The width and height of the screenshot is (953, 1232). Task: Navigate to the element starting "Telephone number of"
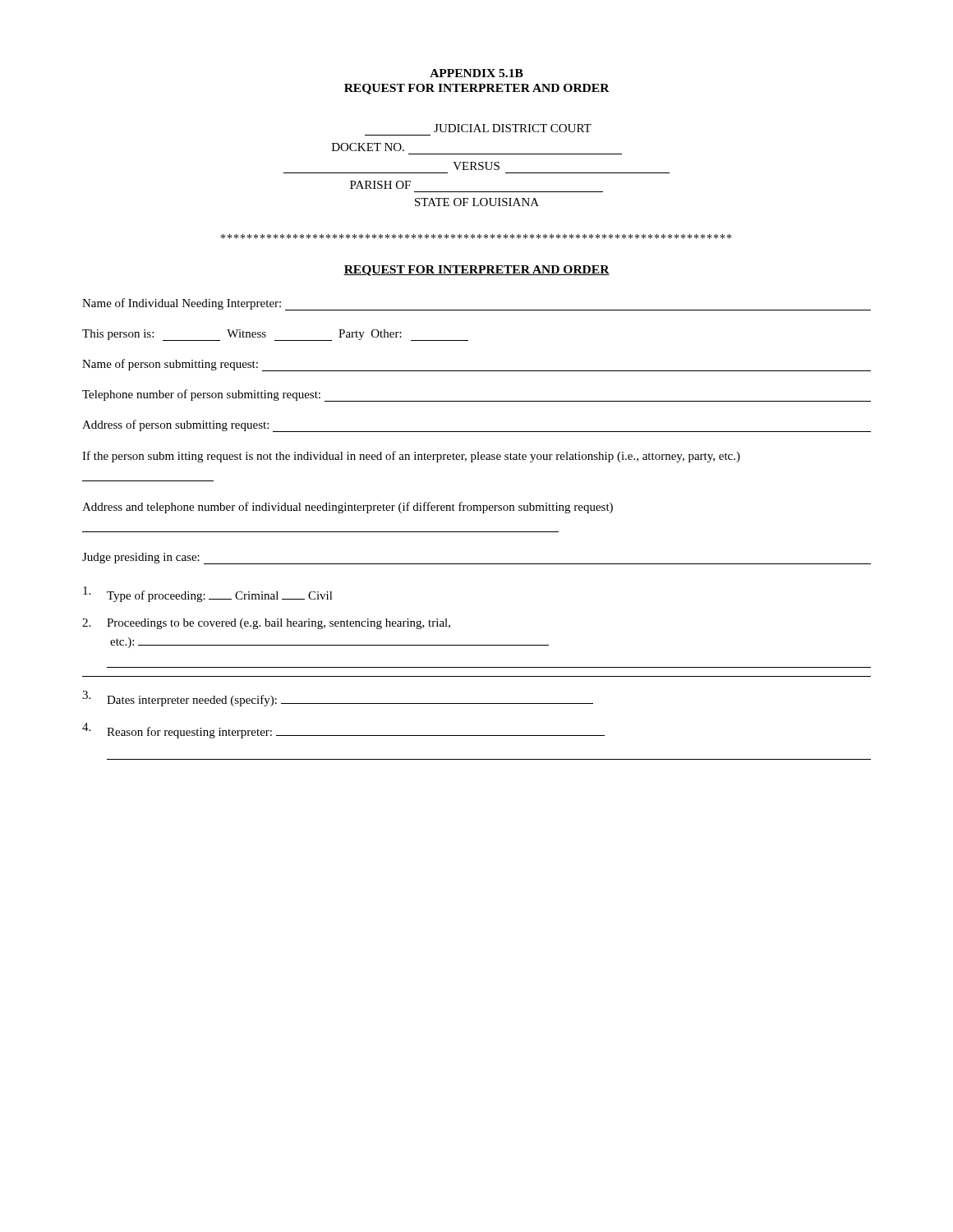(x=476, y=394)
